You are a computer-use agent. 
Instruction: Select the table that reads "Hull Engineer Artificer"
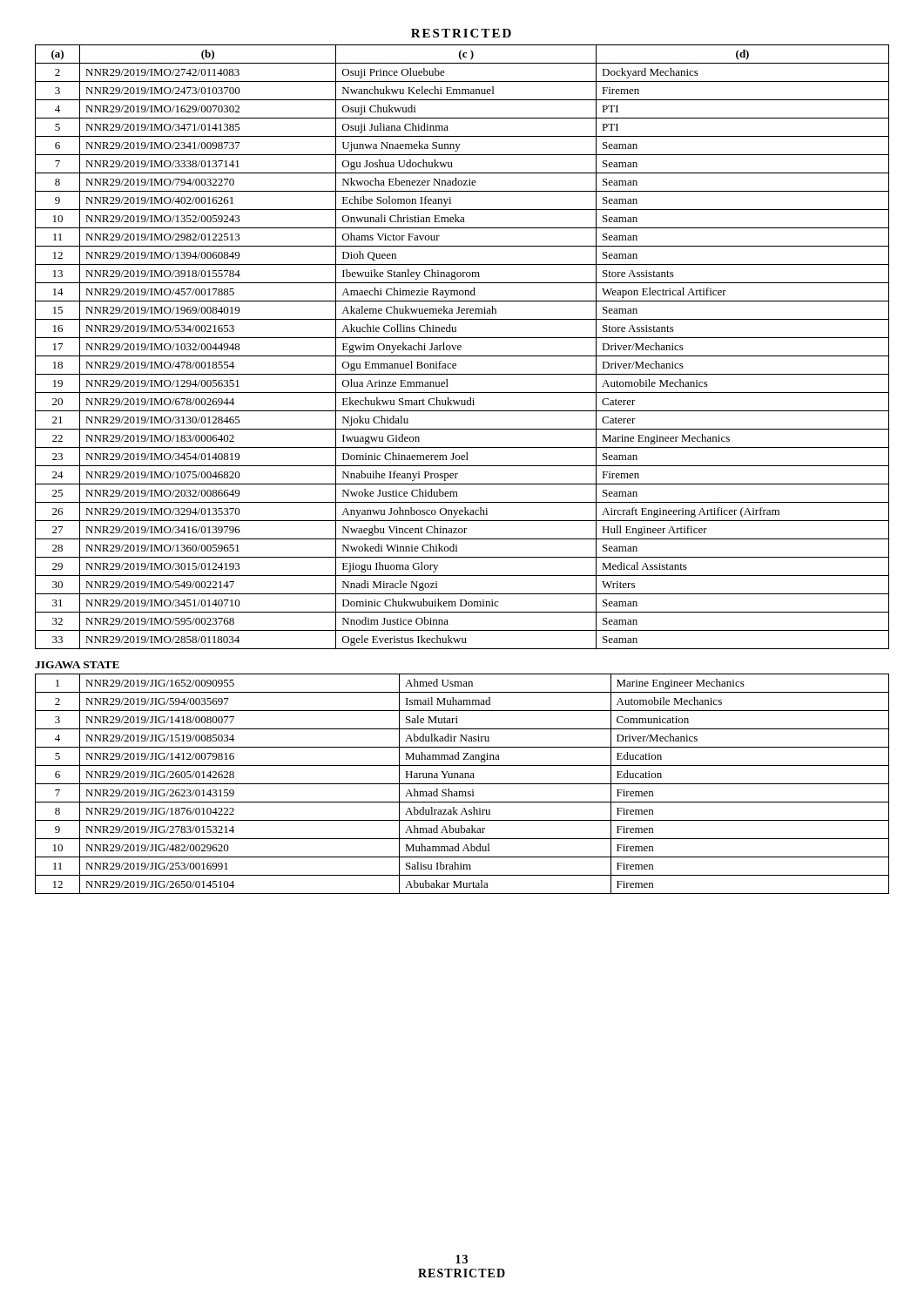point(462,347)
